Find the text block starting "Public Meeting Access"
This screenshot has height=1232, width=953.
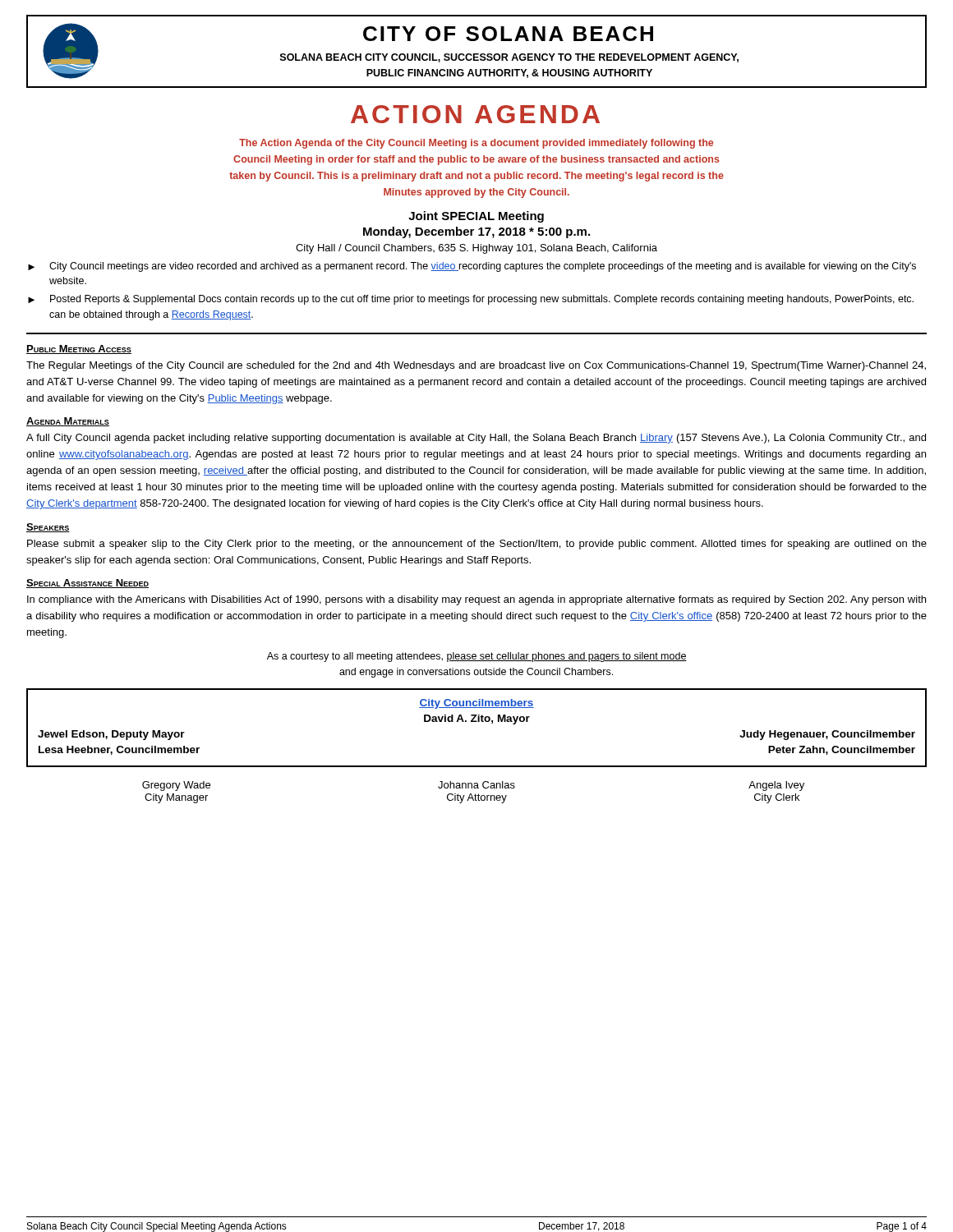(x=79, y=348)
